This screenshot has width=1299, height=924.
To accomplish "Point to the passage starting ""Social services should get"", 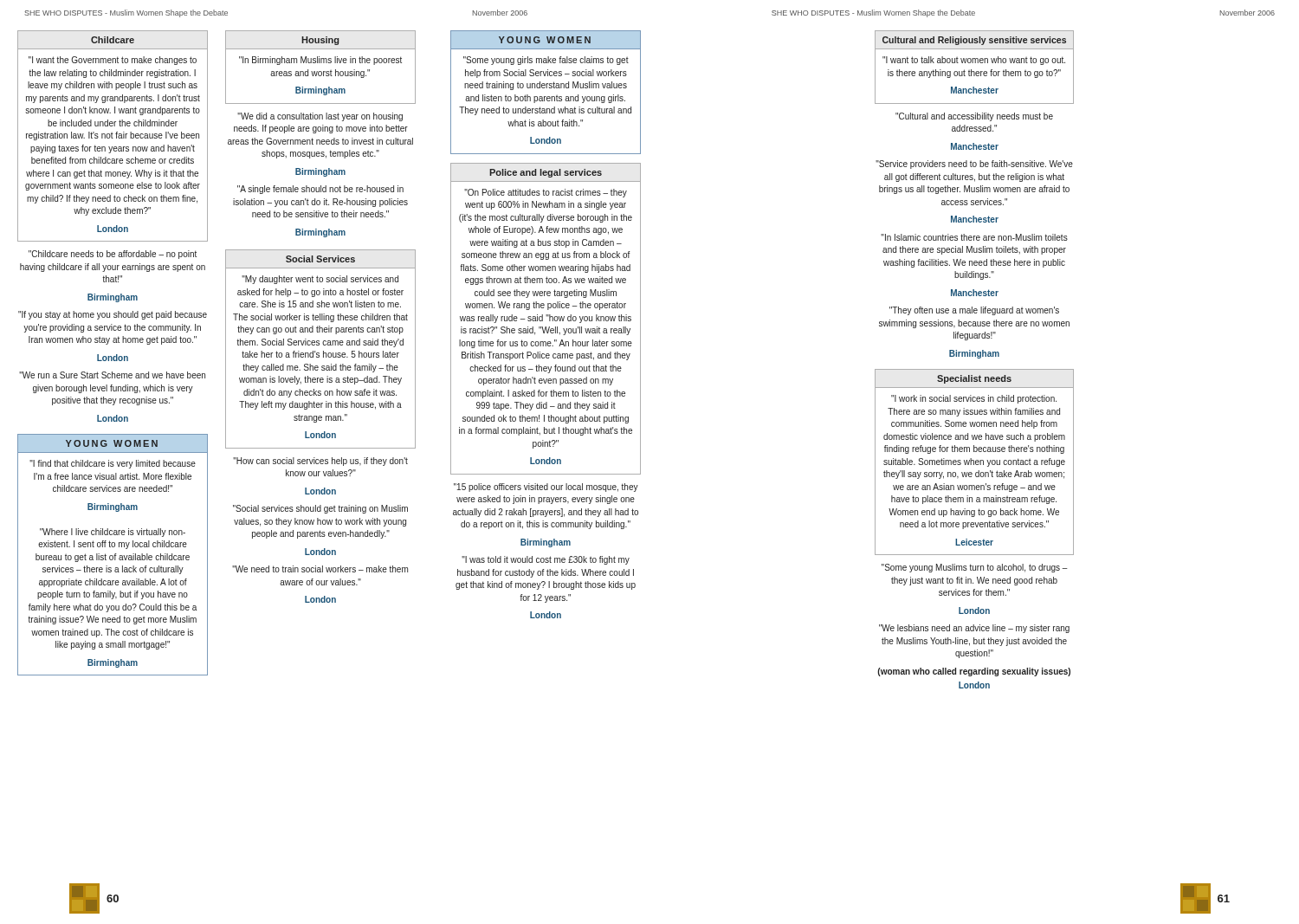I will click(320, 531).
